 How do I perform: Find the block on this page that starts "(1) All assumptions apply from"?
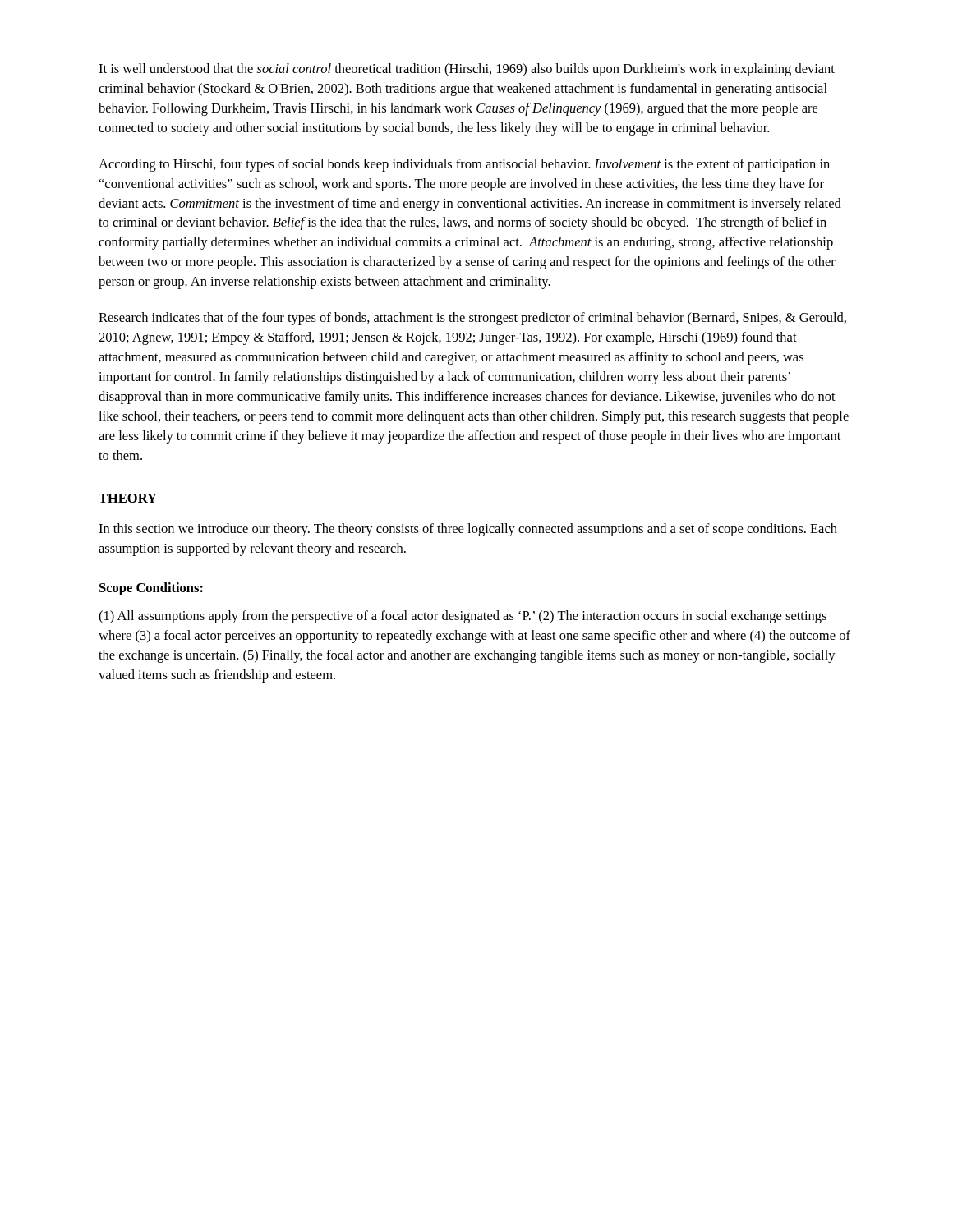474,645
